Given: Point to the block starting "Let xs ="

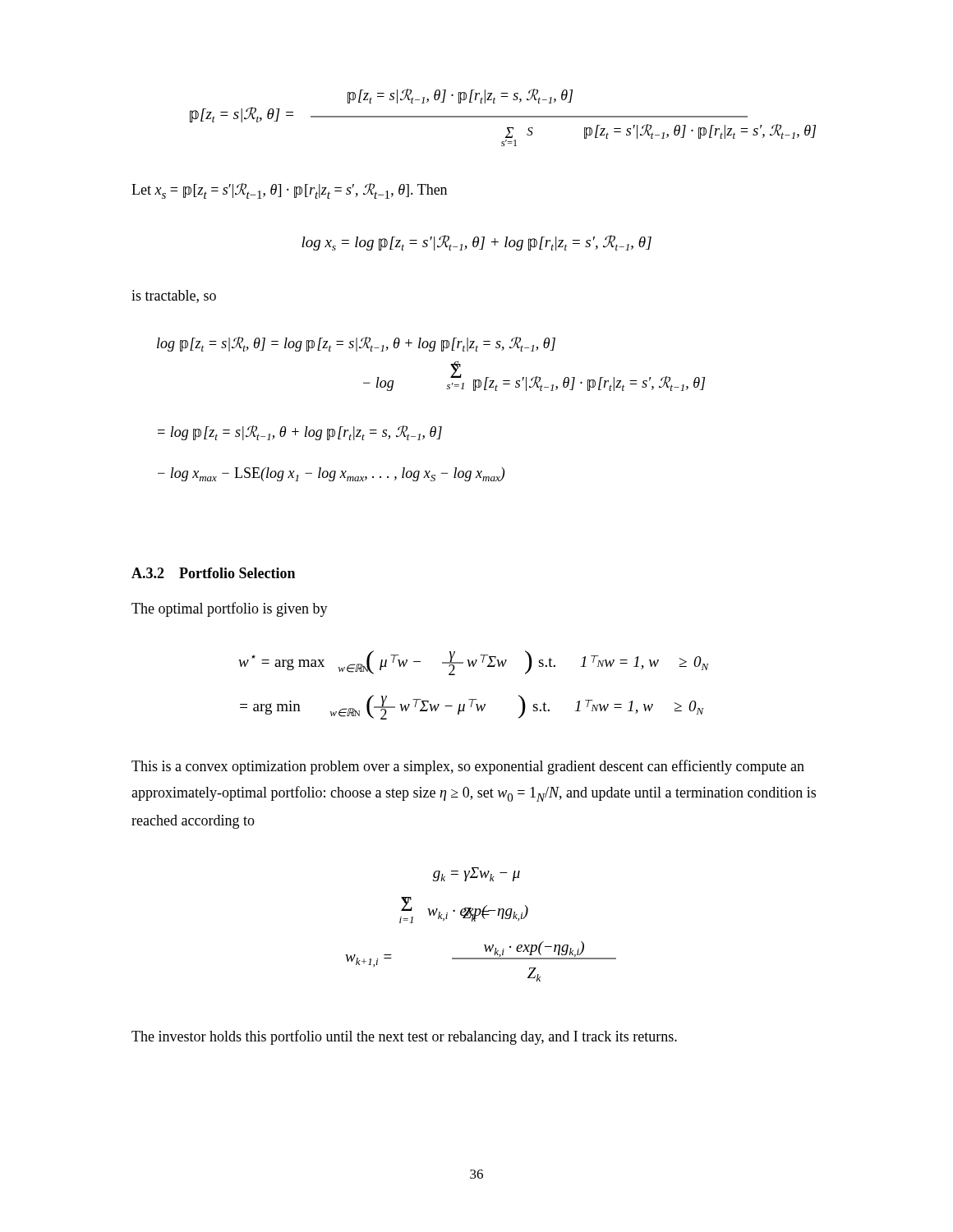Looking at the screenshot, I should click(289, 191).
